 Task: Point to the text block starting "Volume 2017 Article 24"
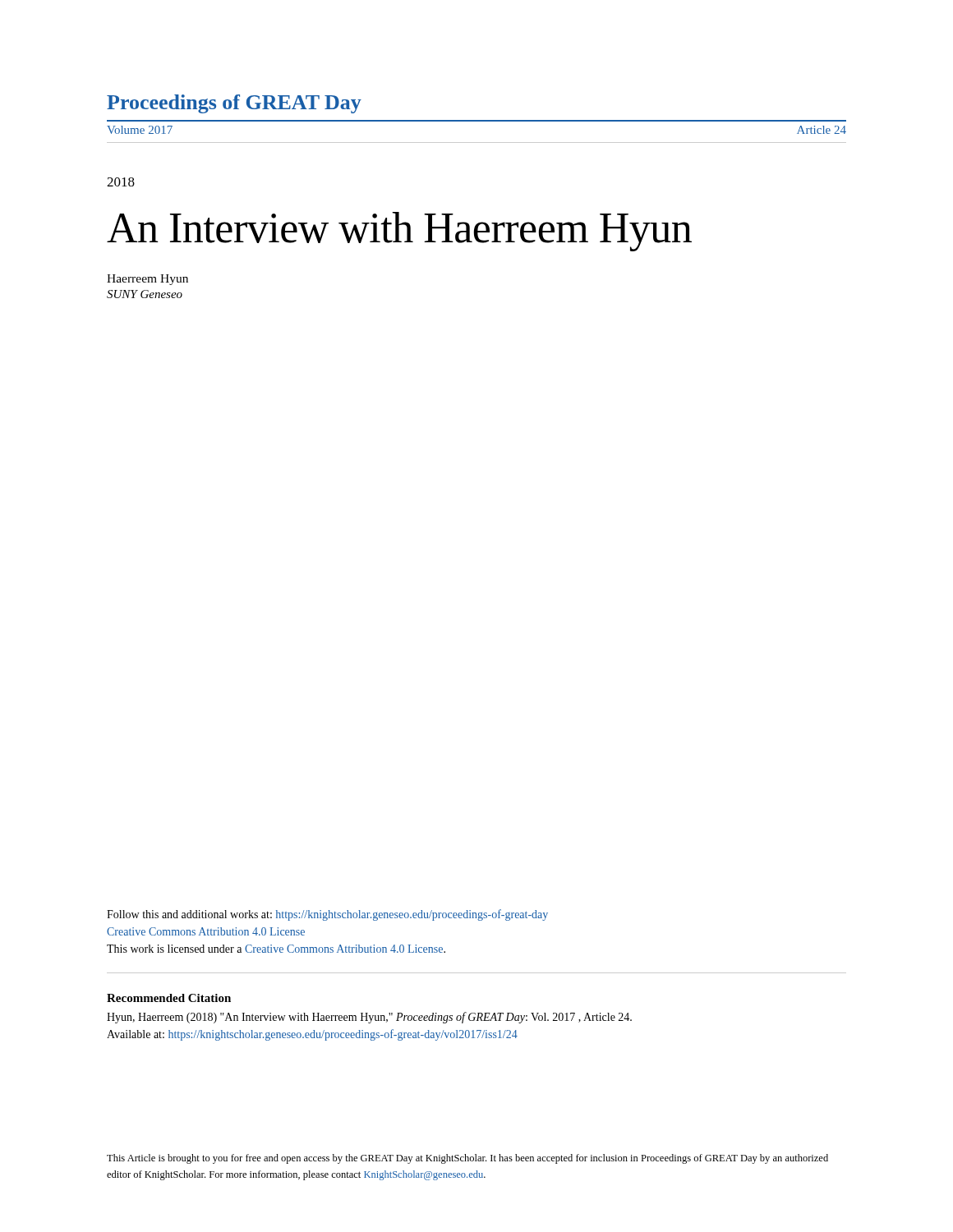tap(476, 130)
